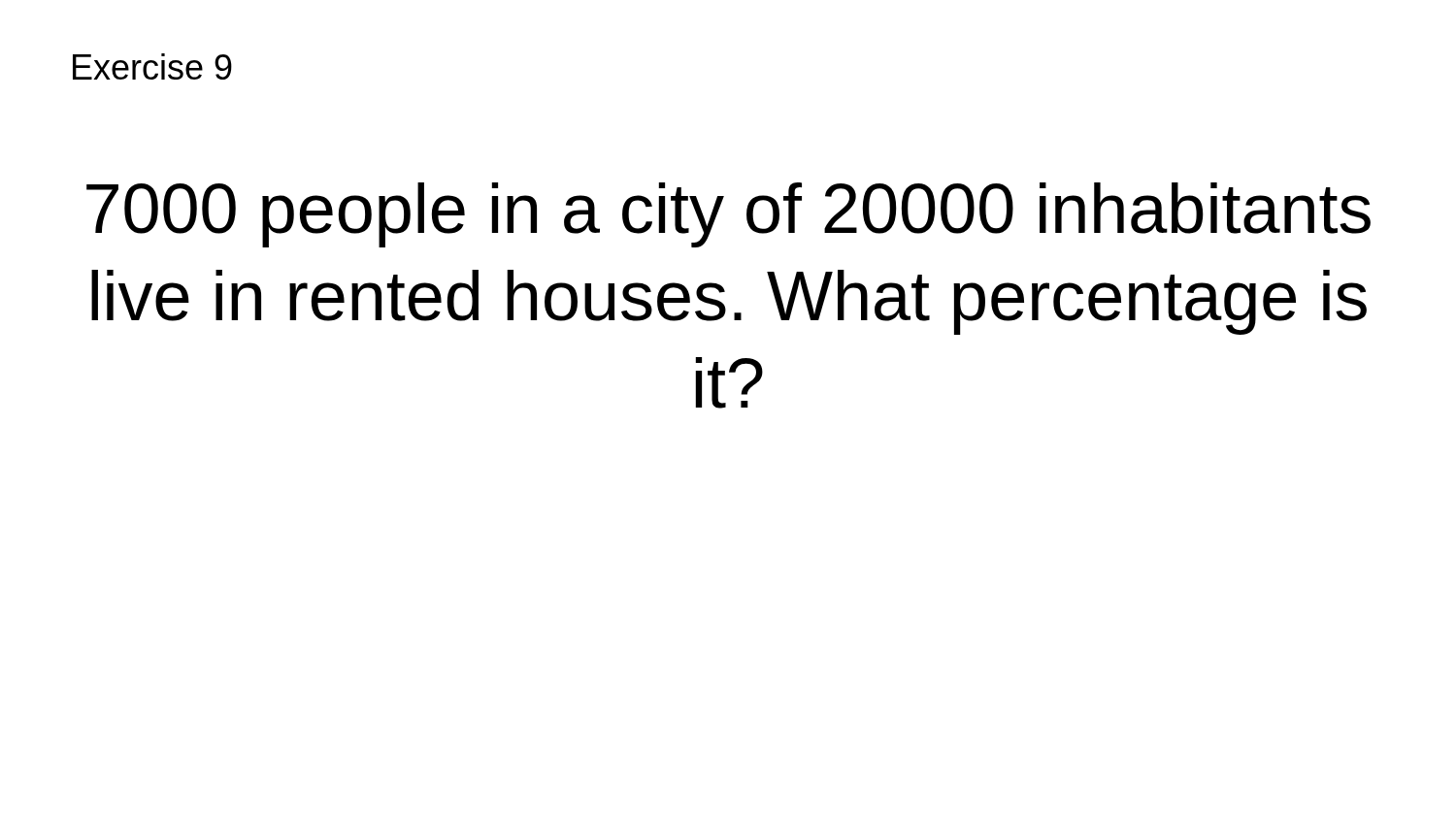Find the section header containing "Exercise 9"
This screenshot has height=819, width=1456.
[x=151, y=67]
